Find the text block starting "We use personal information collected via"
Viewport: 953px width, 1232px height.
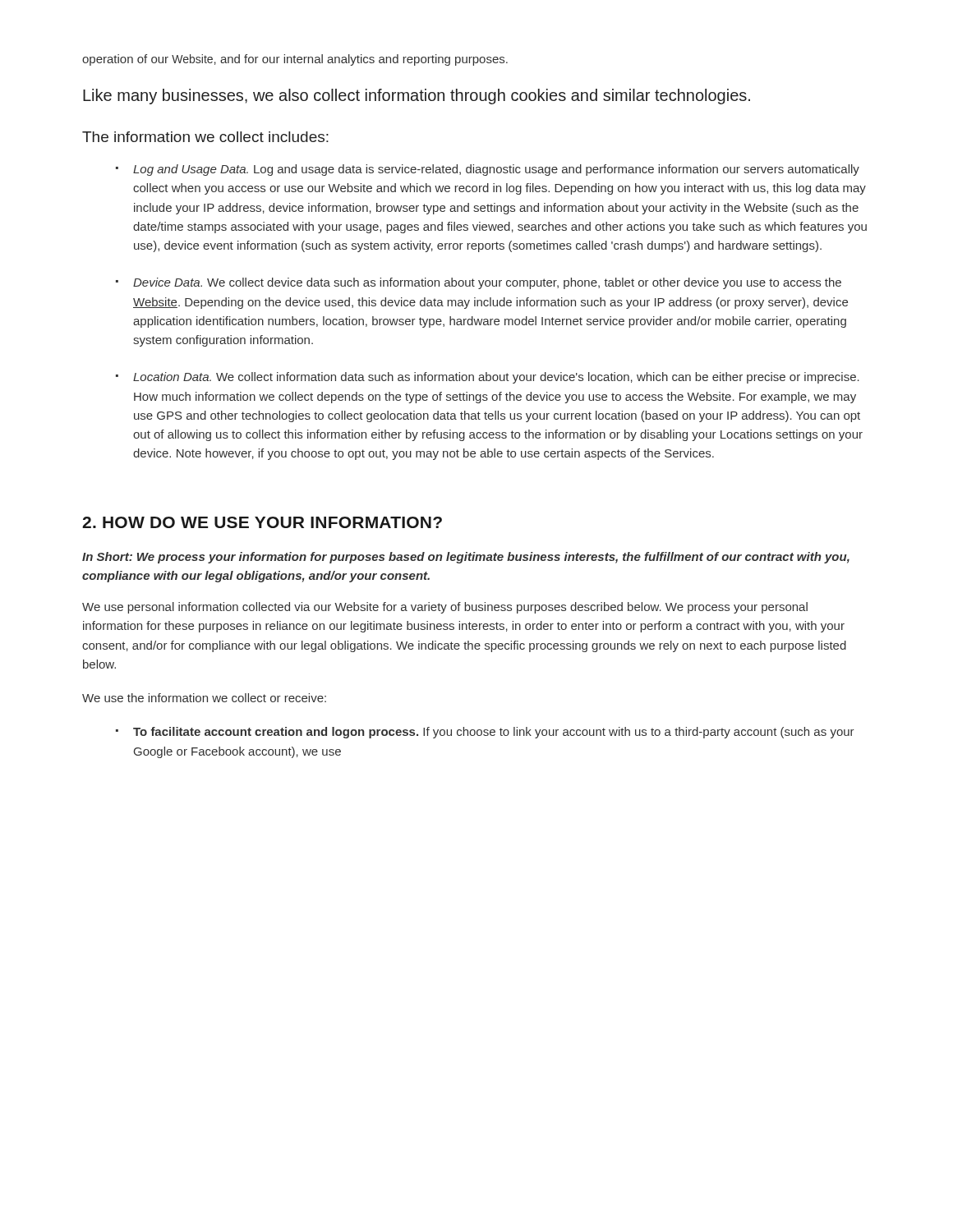[x=464, y=635]
